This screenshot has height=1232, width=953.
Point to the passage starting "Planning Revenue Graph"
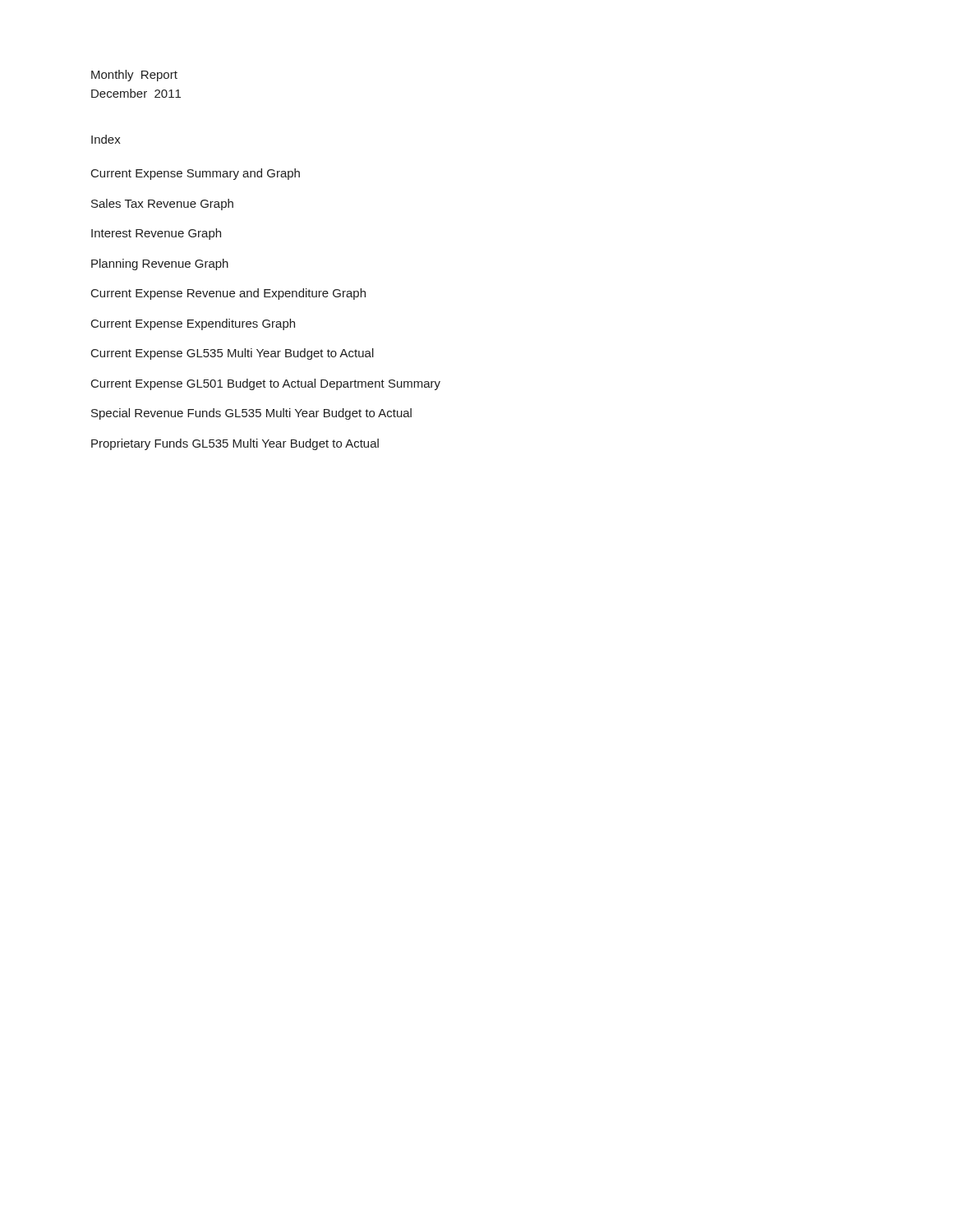coord(160,263)
